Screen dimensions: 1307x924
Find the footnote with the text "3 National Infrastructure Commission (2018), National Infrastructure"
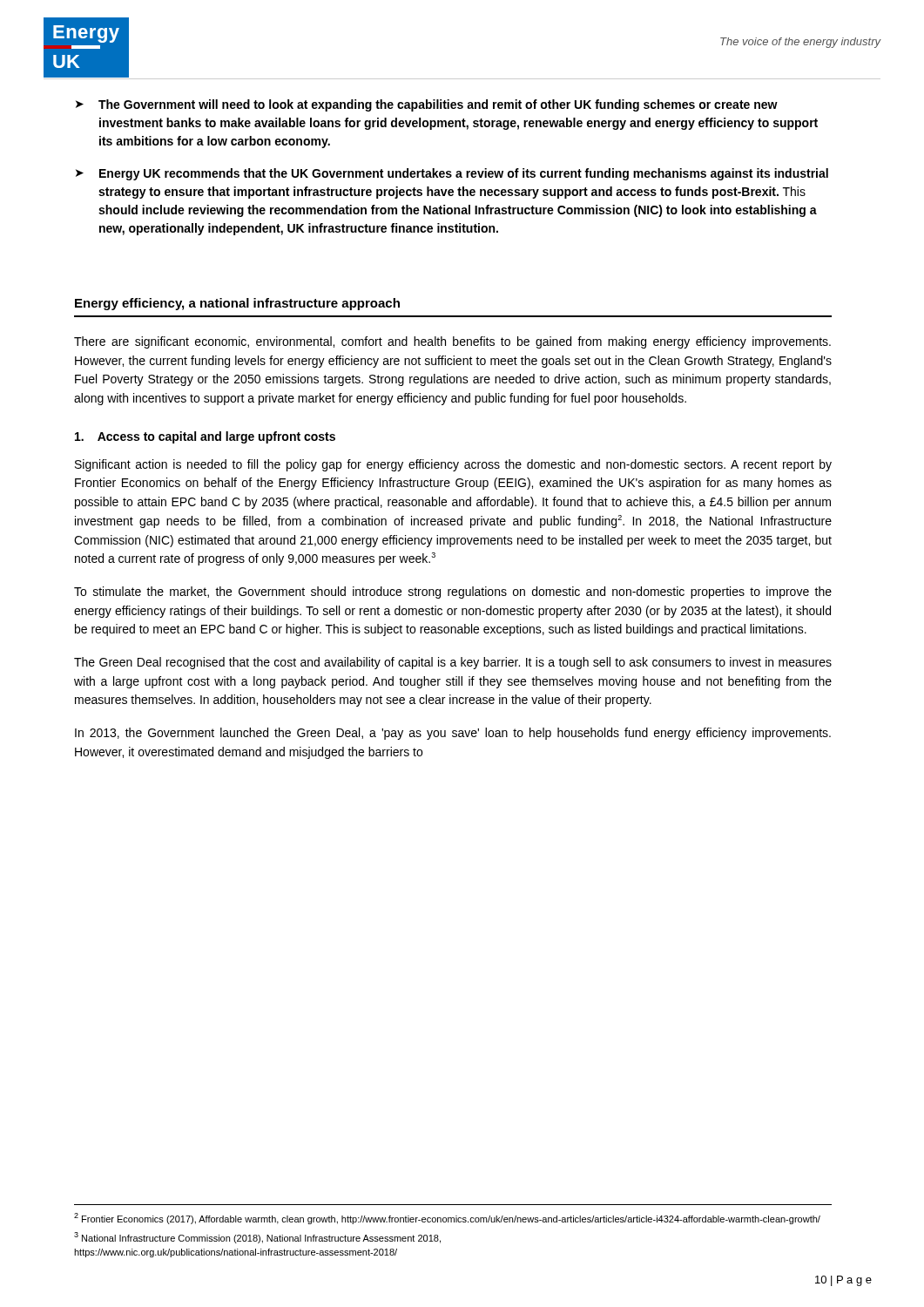pos(258,1244)
